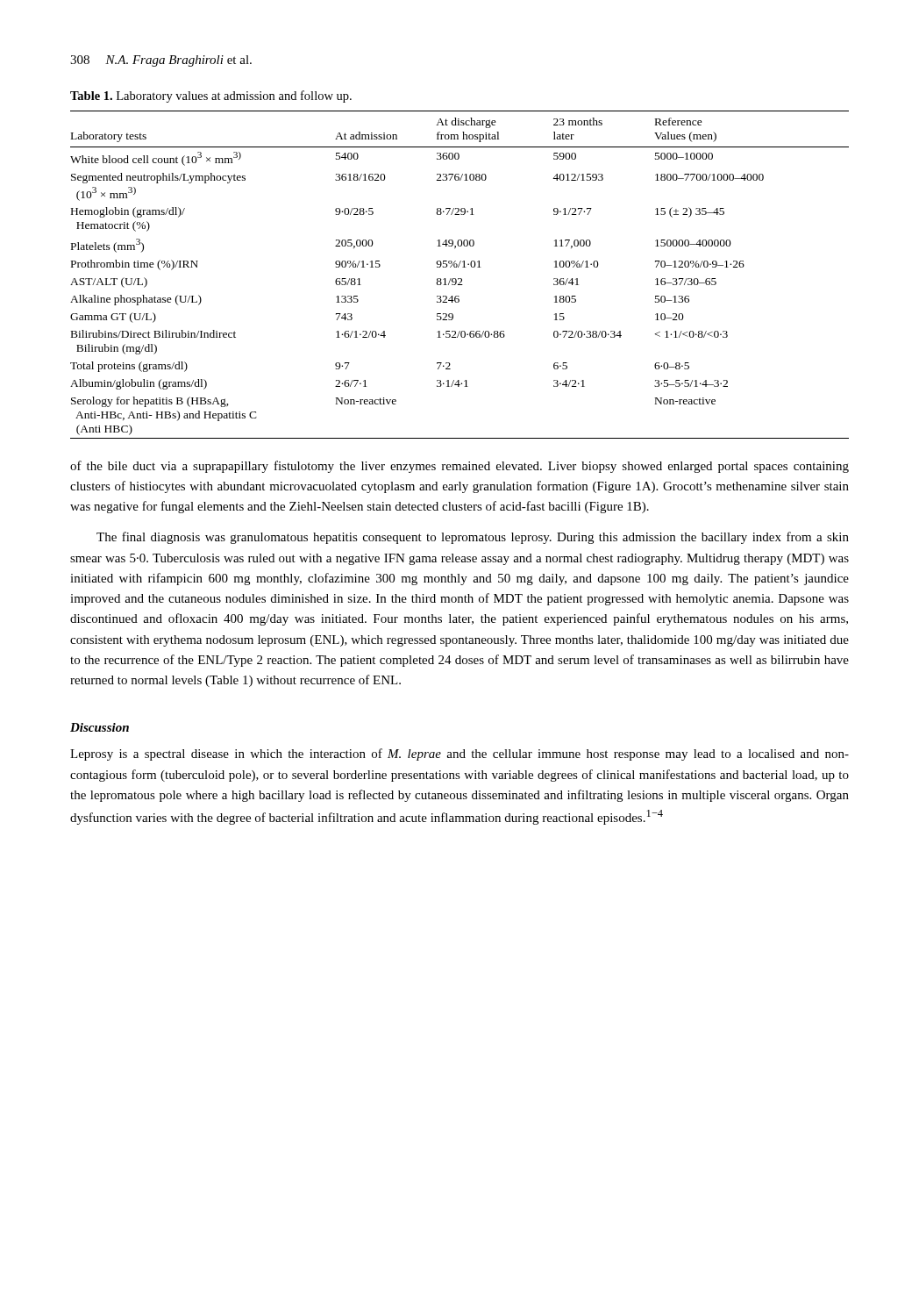Locate the region starting "Leprosy is a spectral disease in which"

[x=460, y=786]
